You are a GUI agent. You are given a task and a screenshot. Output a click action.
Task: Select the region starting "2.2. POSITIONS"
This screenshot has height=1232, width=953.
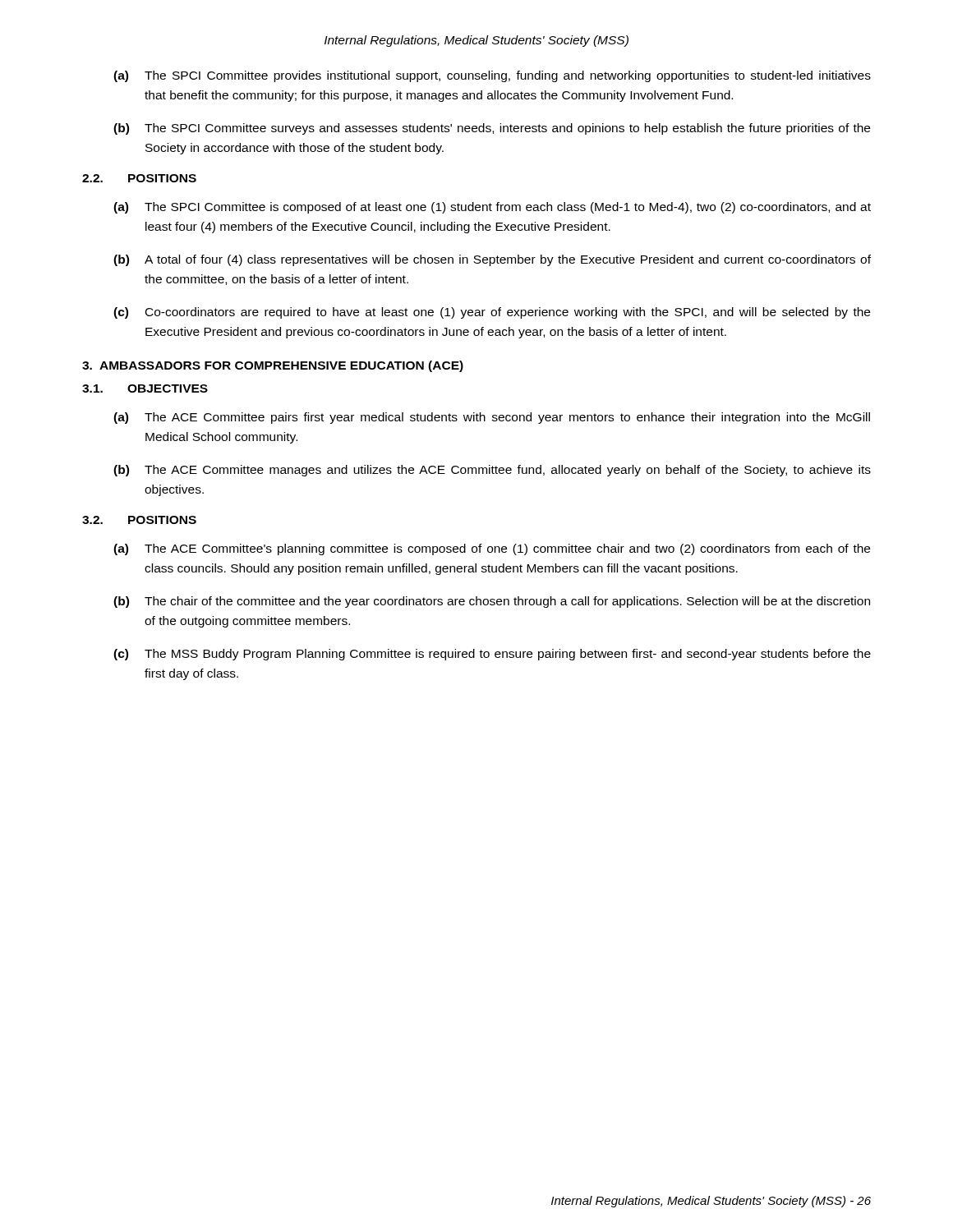(139, 178)
